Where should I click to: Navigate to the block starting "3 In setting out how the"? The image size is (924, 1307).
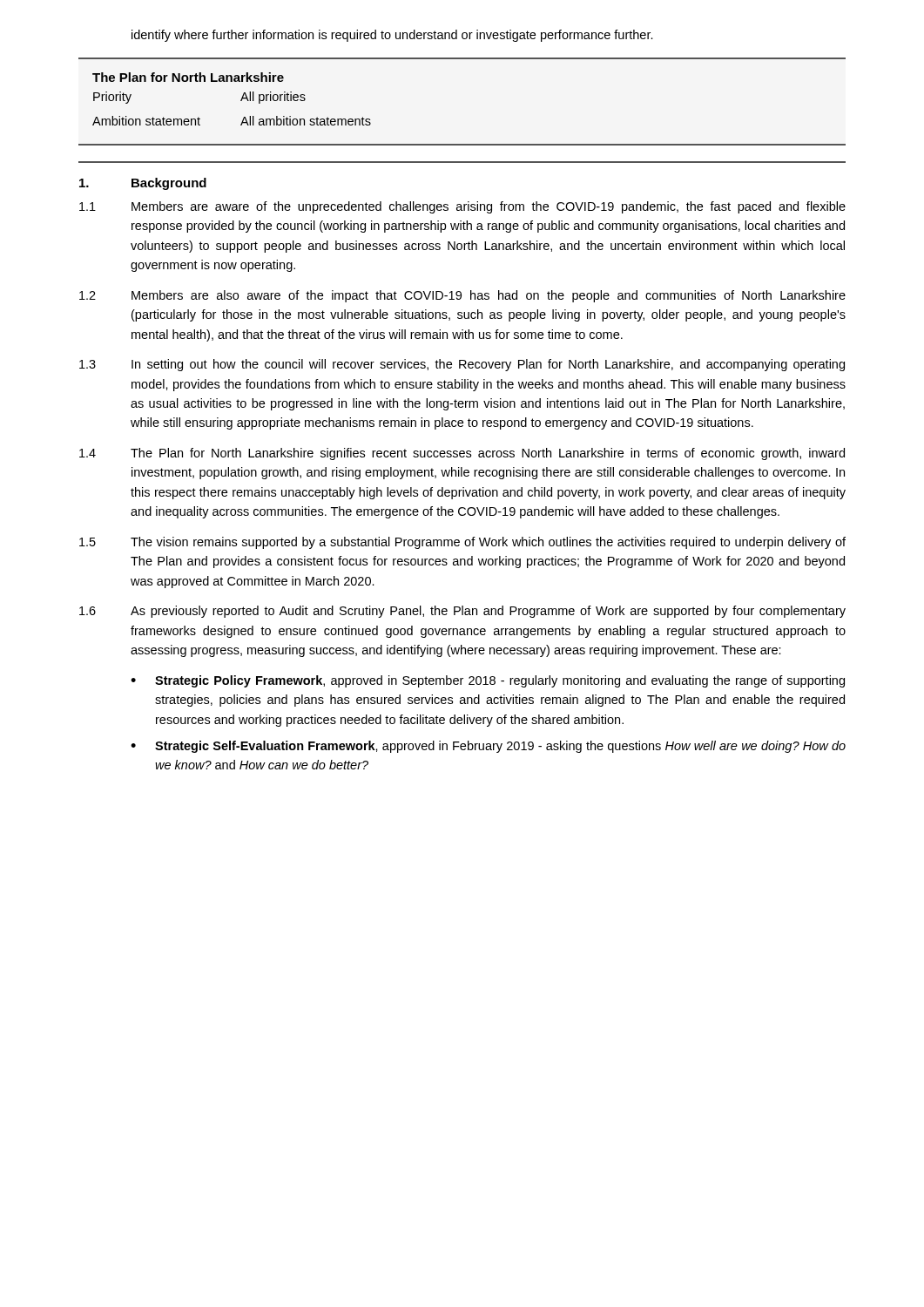click(x=462, y=394)
